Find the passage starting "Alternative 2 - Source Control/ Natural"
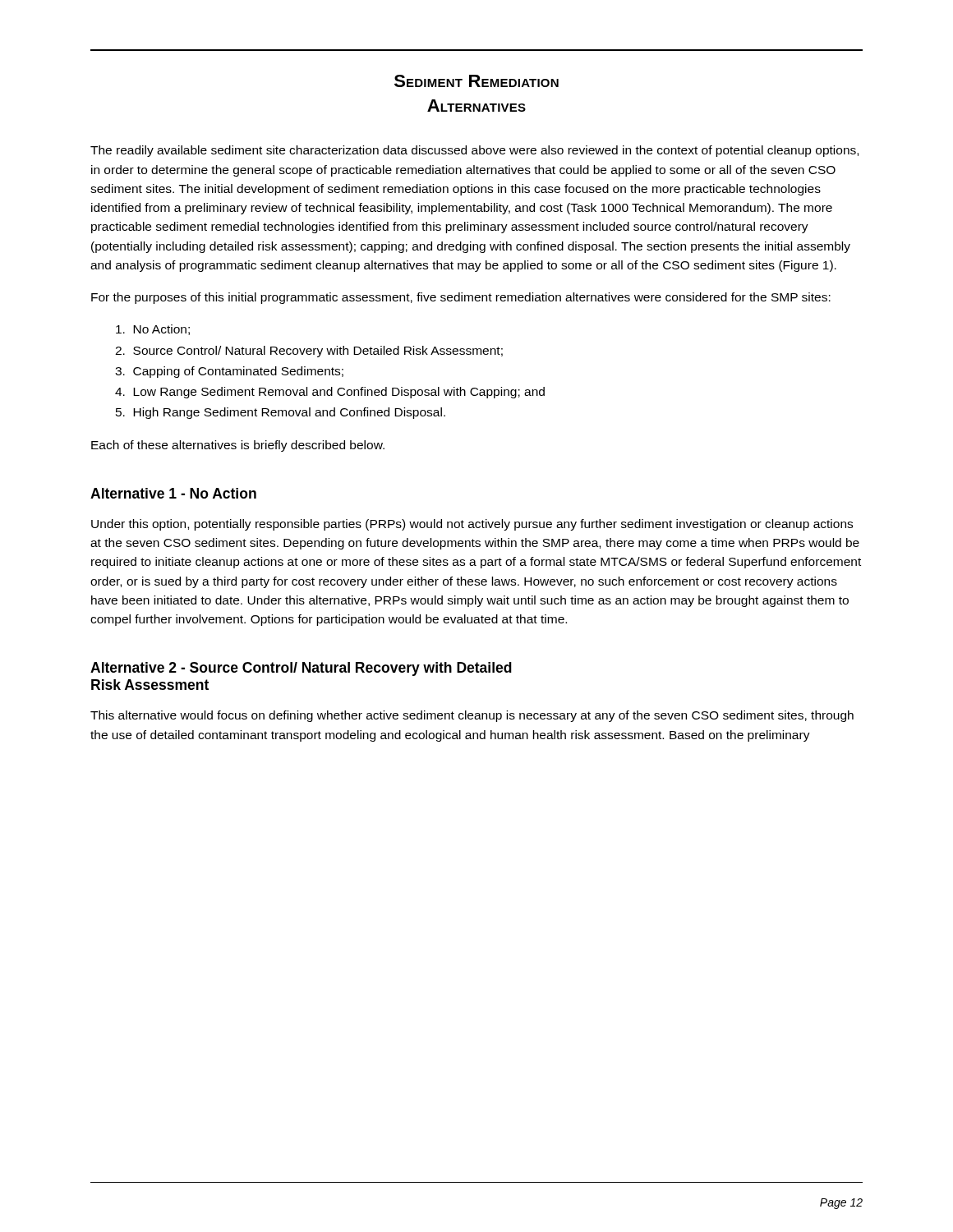The image size is (953, 1232). tap(301, 677)
